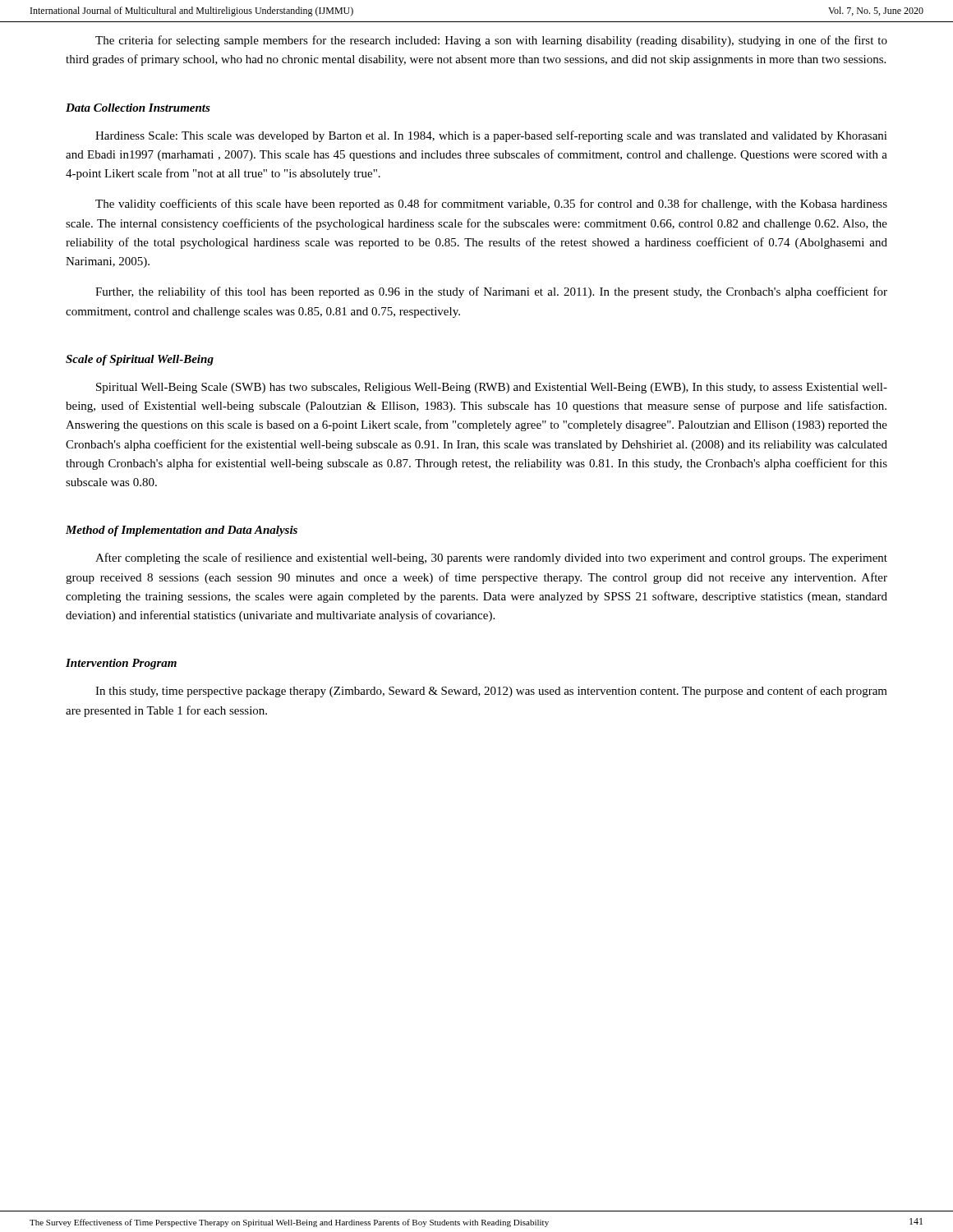This screenshot has height=1232, width=953.
Task: Find the block on this page that starts "Hardiness Scale: This"
Action: (x=476, y=155)
